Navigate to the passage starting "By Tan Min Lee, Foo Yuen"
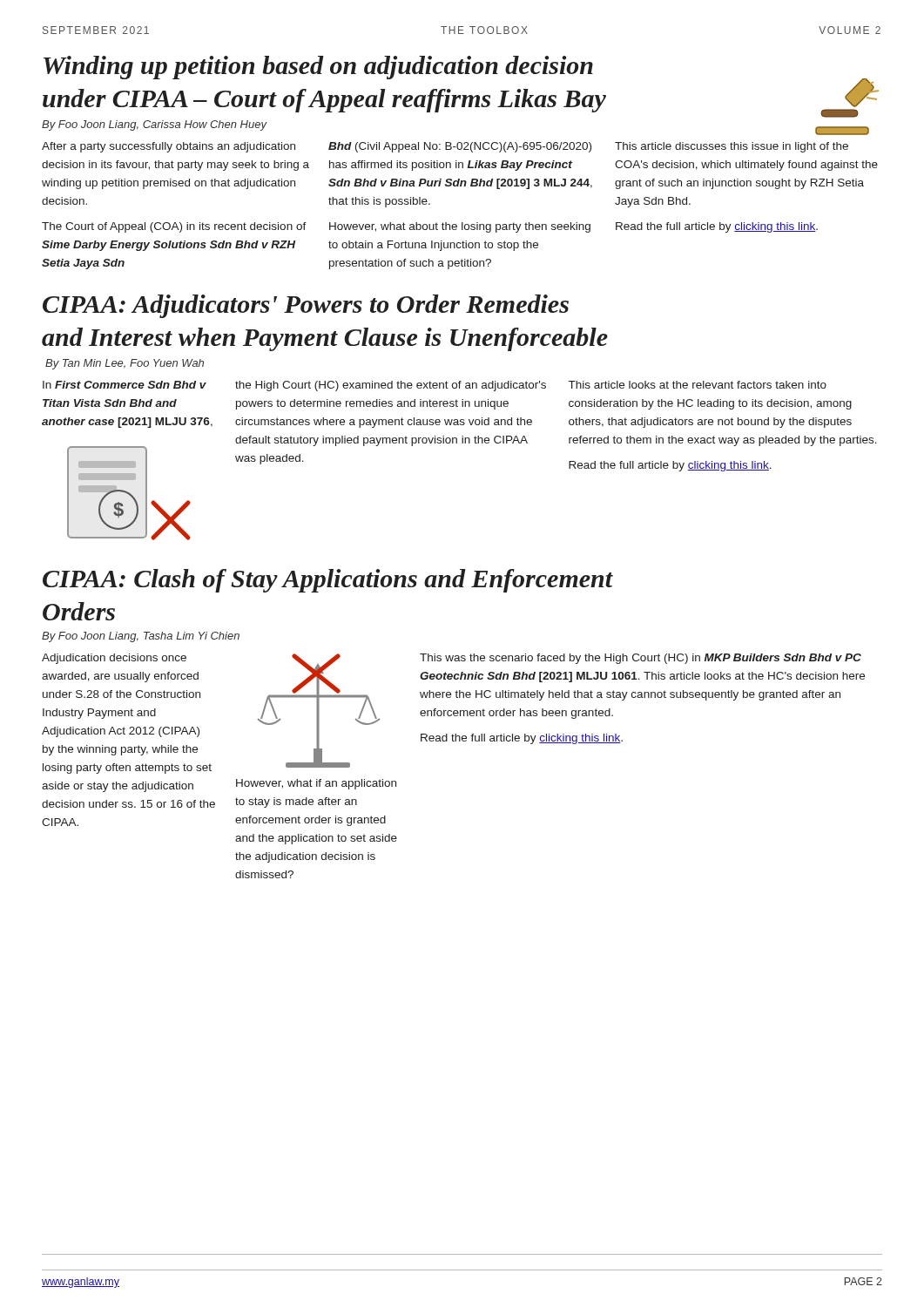The width and height of the screenshot is (924, 1307). point(125,363)
